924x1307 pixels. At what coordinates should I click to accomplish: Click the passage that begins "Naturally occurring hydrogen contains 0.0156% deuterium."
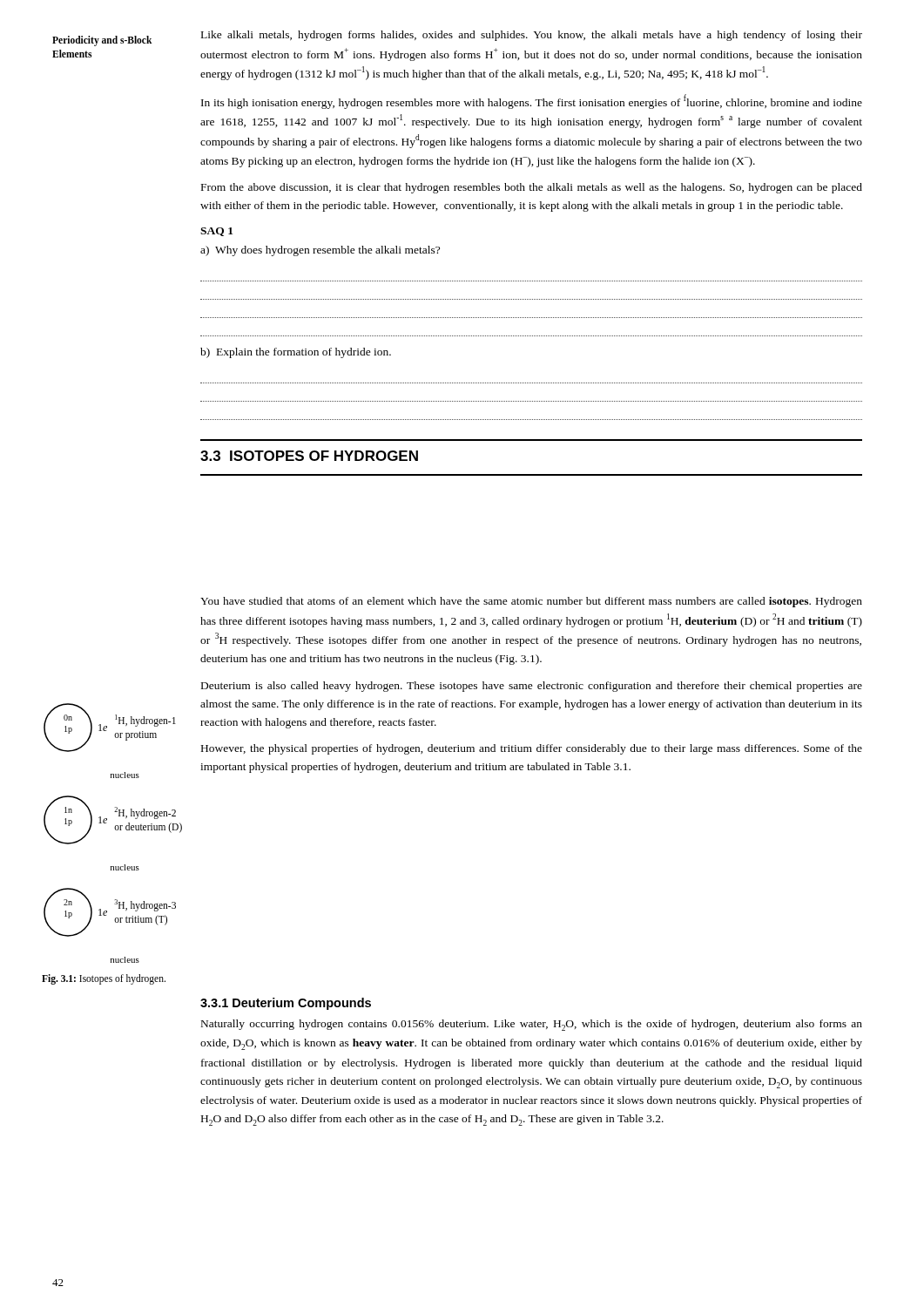(531, 1072)
